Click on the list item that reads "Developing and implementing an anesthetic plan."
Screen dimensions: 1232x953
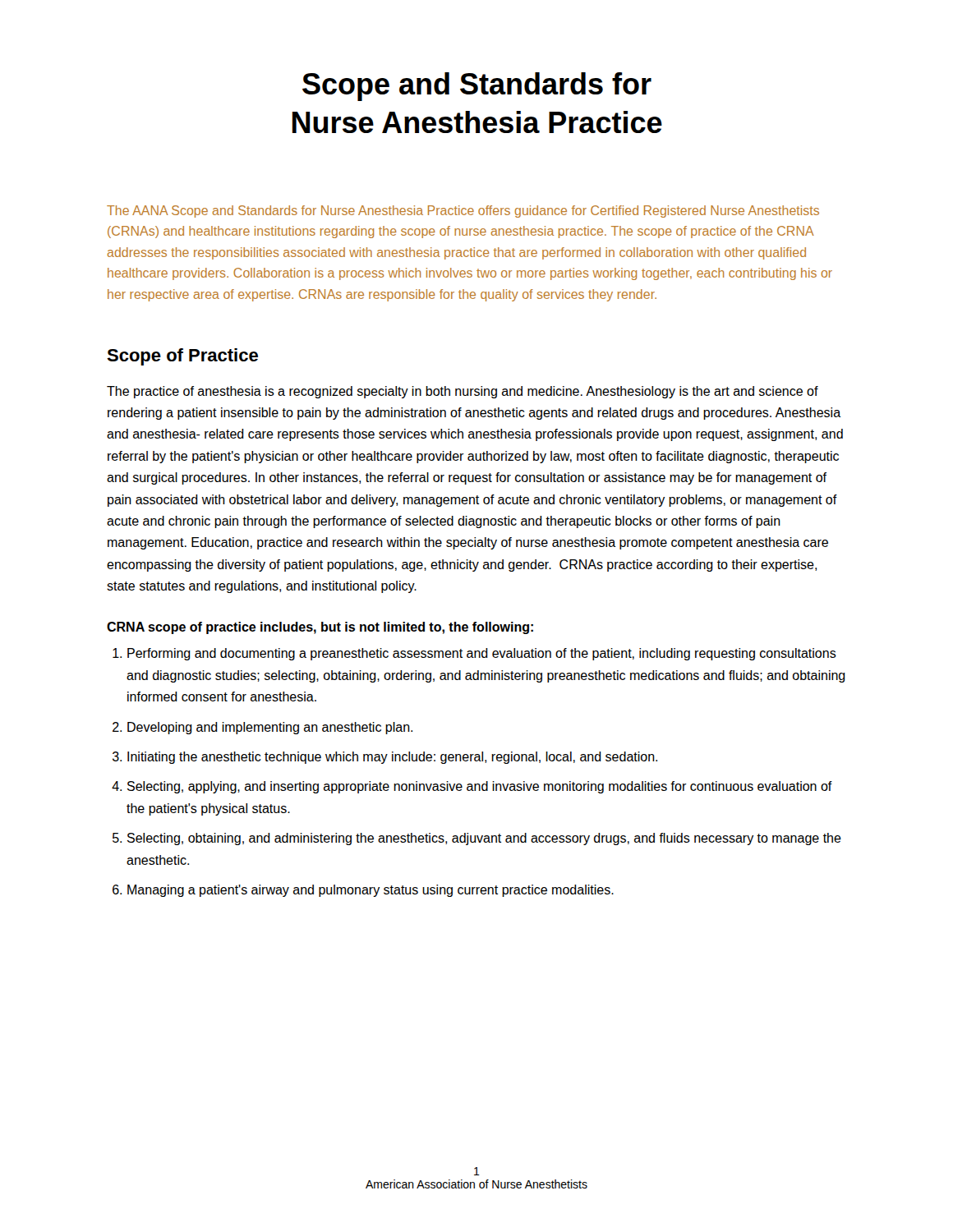coord(270,727)
